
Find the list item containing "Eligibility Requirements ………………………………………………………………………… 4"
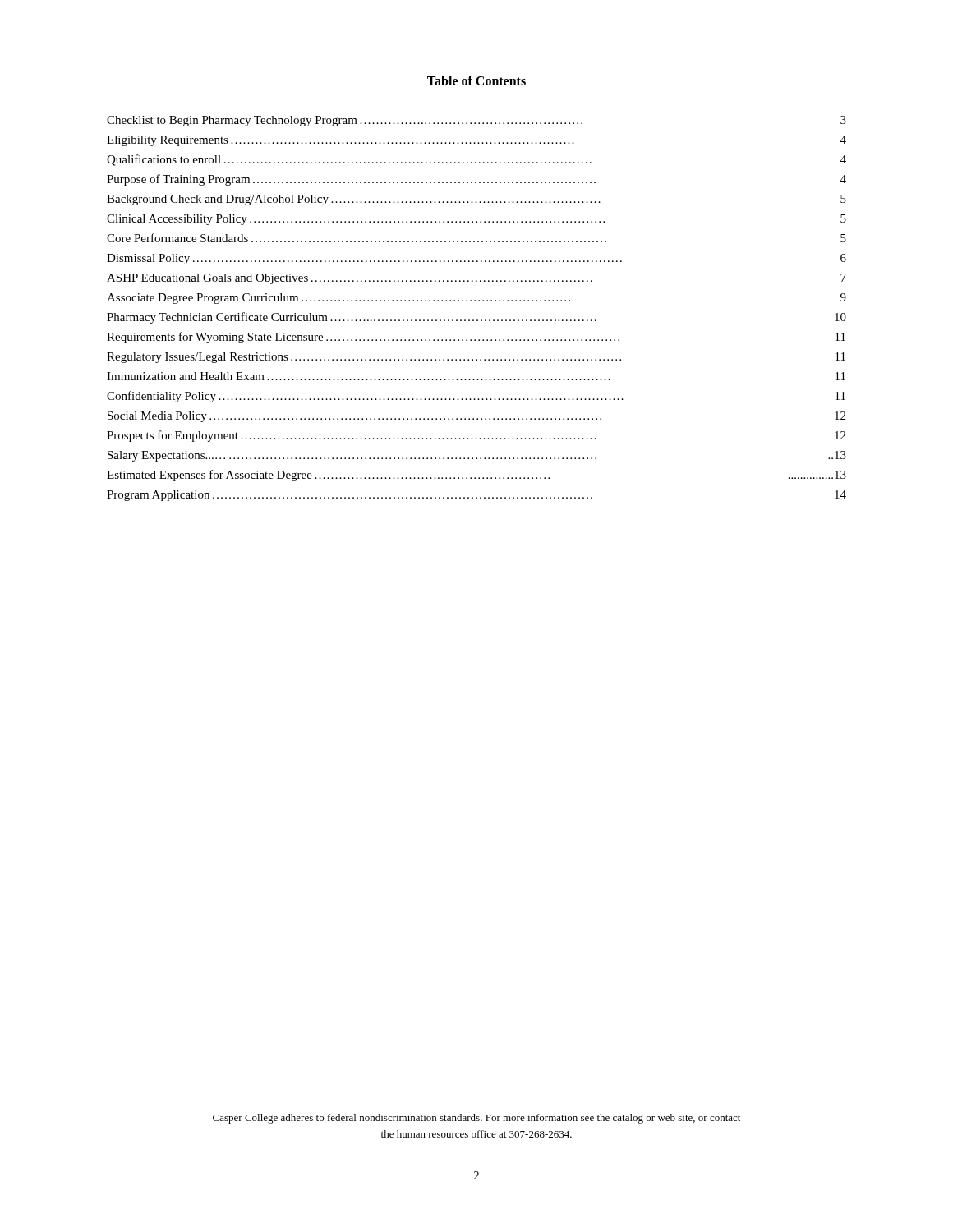(x=476, y=140)
